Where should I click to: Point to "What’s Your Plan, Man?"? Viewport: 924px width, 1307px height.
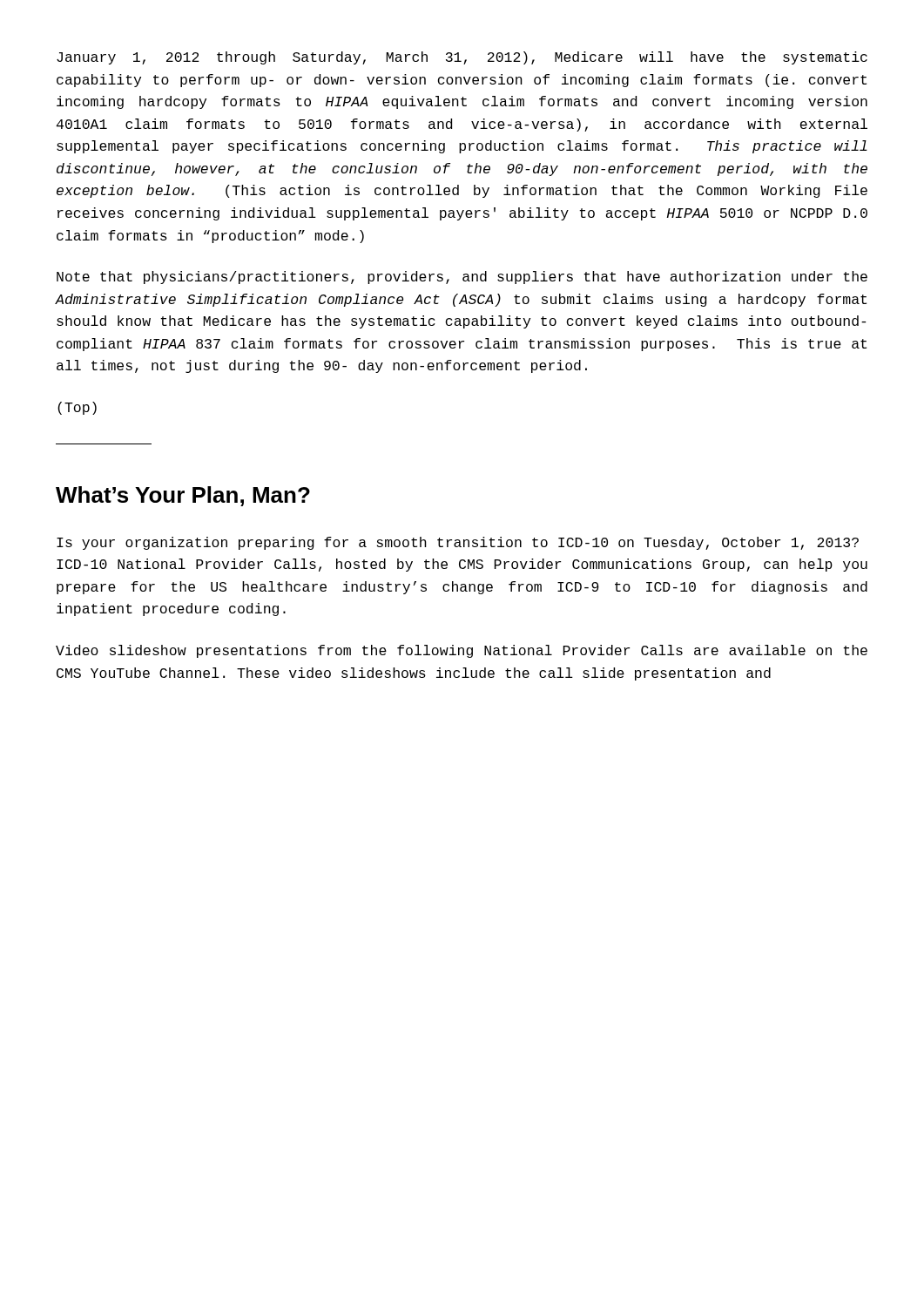tap(183, 495)
